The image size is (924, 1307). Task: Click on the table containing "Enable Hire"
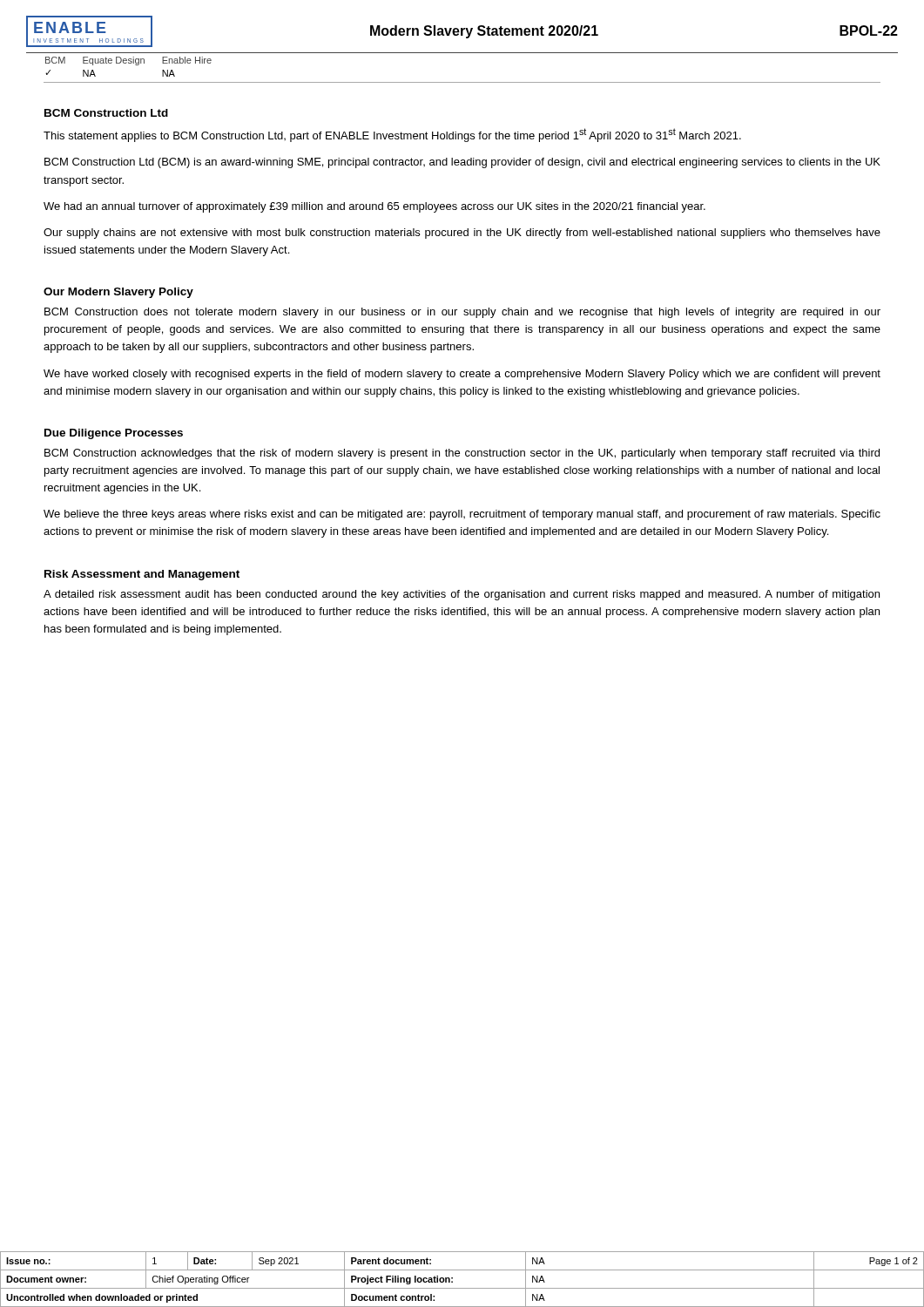point(462,68)
